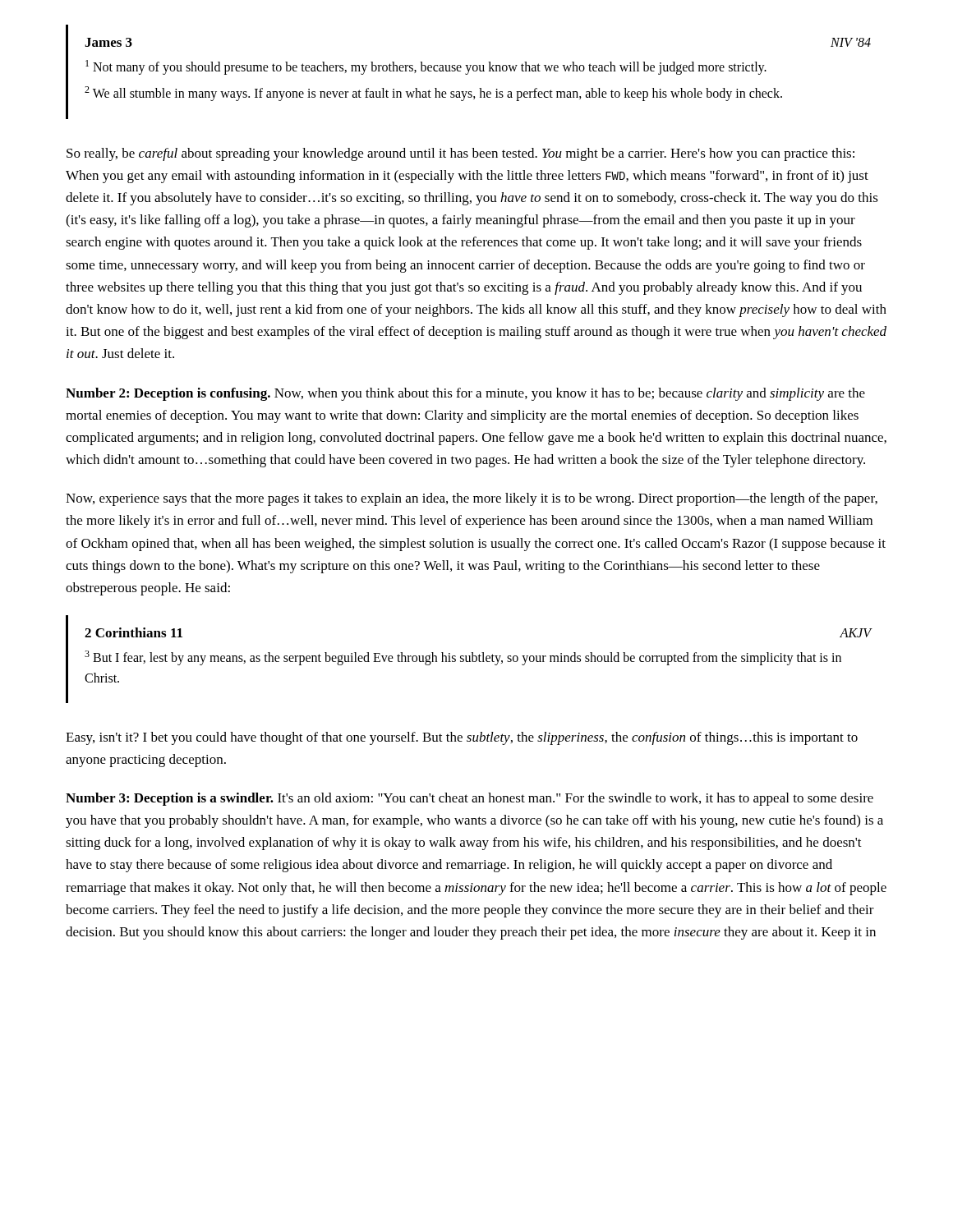Find the section header on this page that starts "2 Corinthians 11 AKJV 3 But"
Image resolution: width=953 pixels, height=1232 pixels.
click(476, 659)
